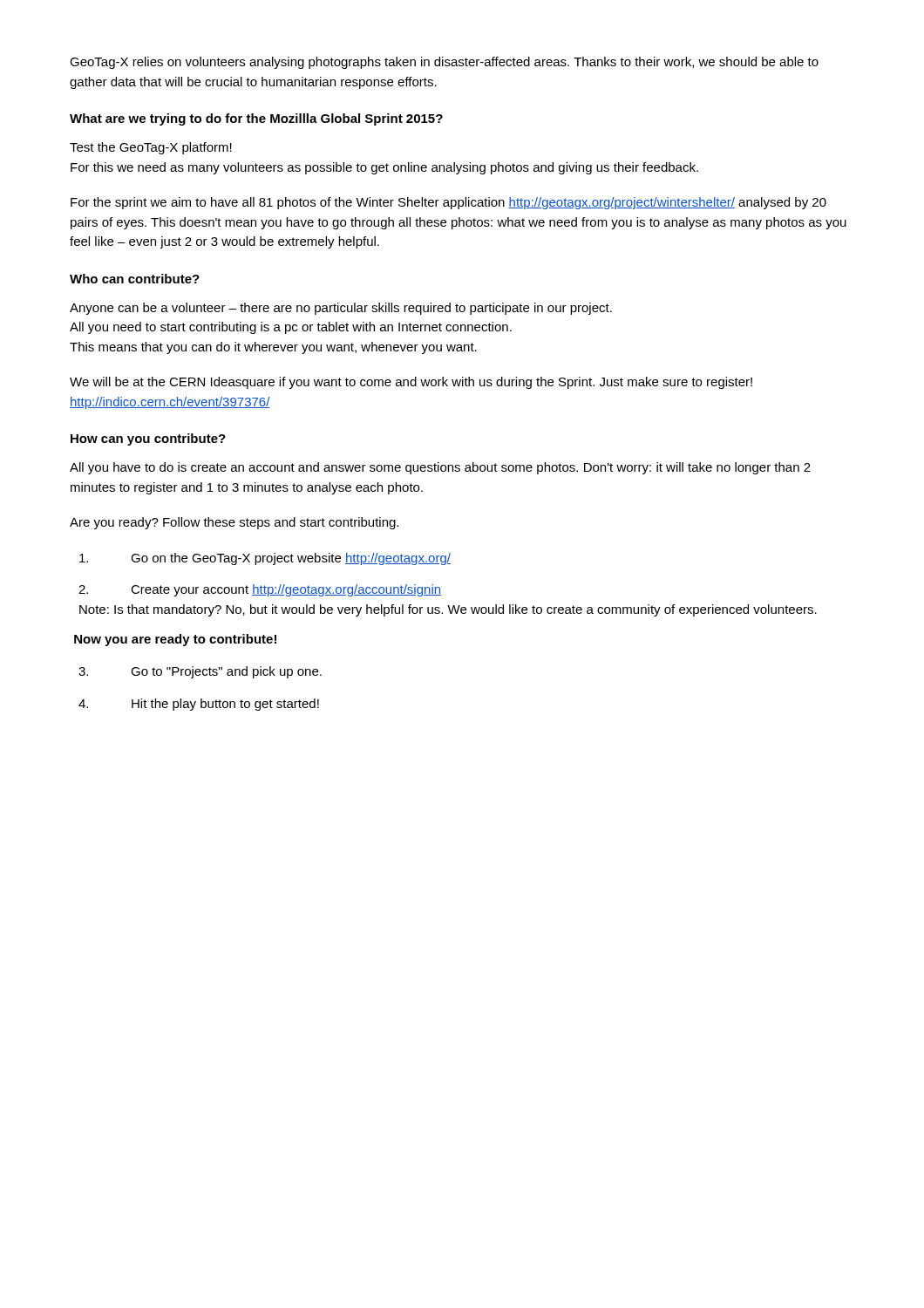This screenshot has width=924, height=1308.
Task: Select the text block starting "4. Hit the play"
Action: 199,705
